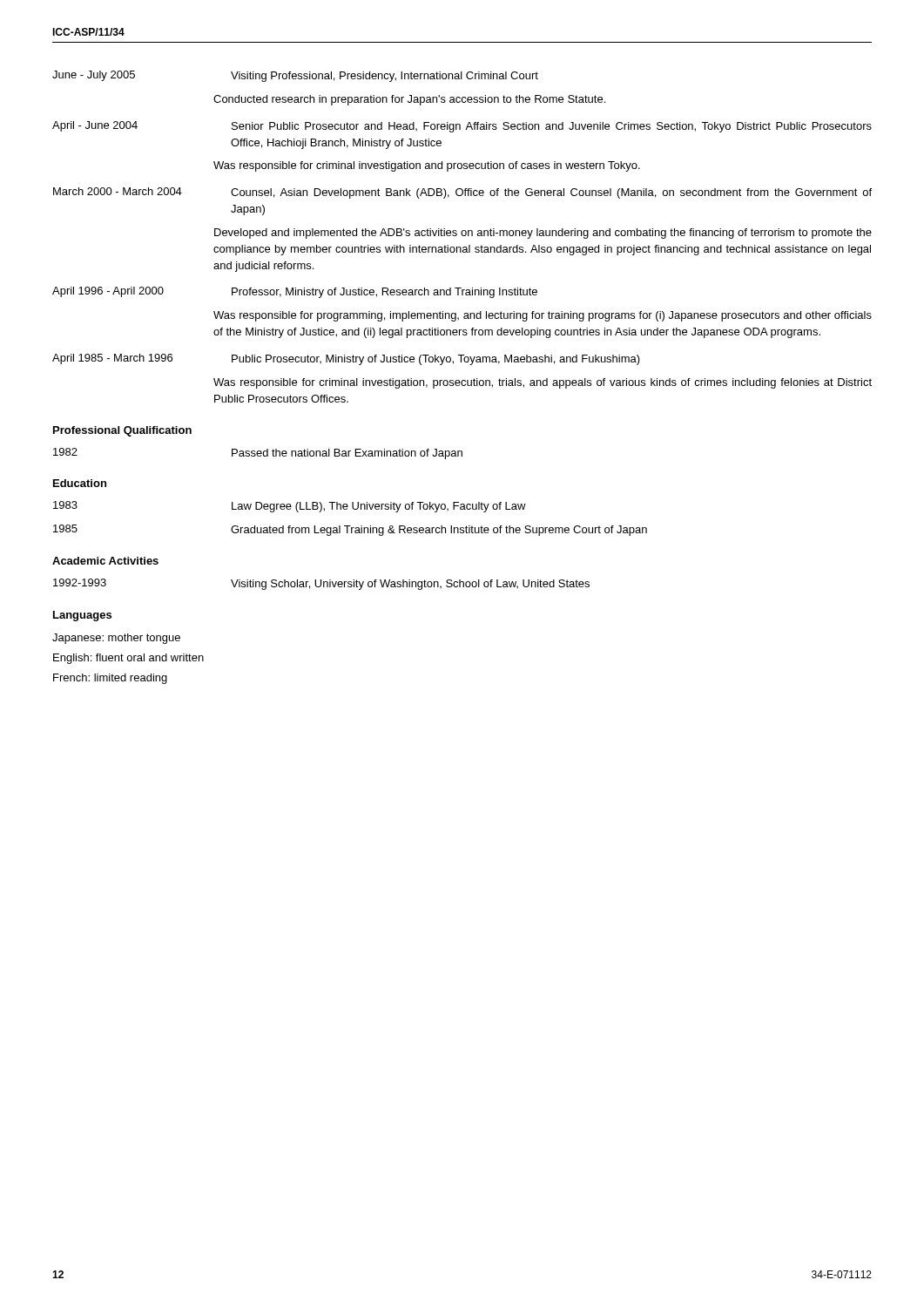
Task: Navigate to the passage starting "French: limited reading"
Action: point(110,677)
